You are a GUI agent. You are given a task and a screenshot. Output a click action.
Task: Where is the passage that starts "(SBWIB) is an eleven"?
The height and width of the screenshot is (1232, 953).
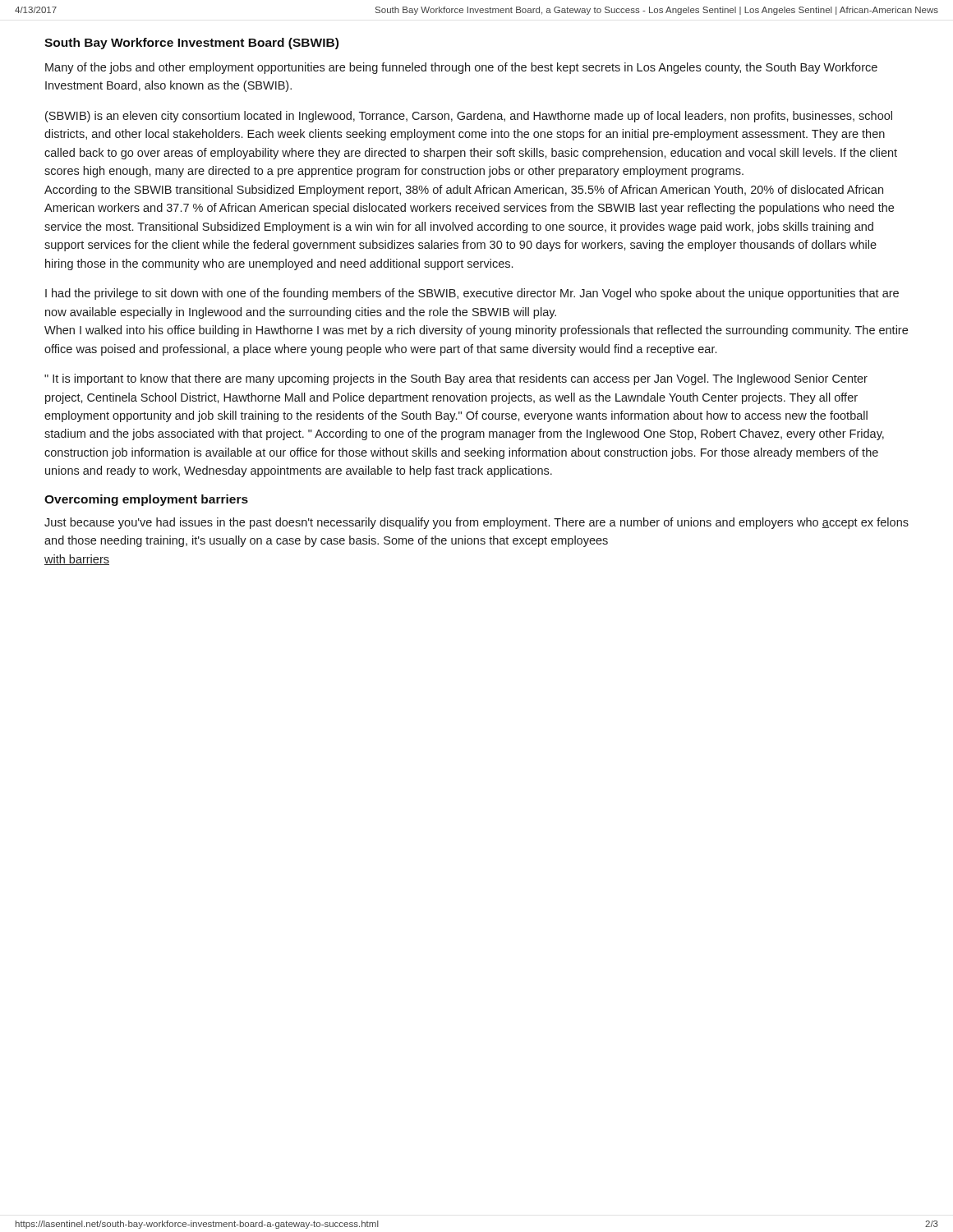pos(471,190)
